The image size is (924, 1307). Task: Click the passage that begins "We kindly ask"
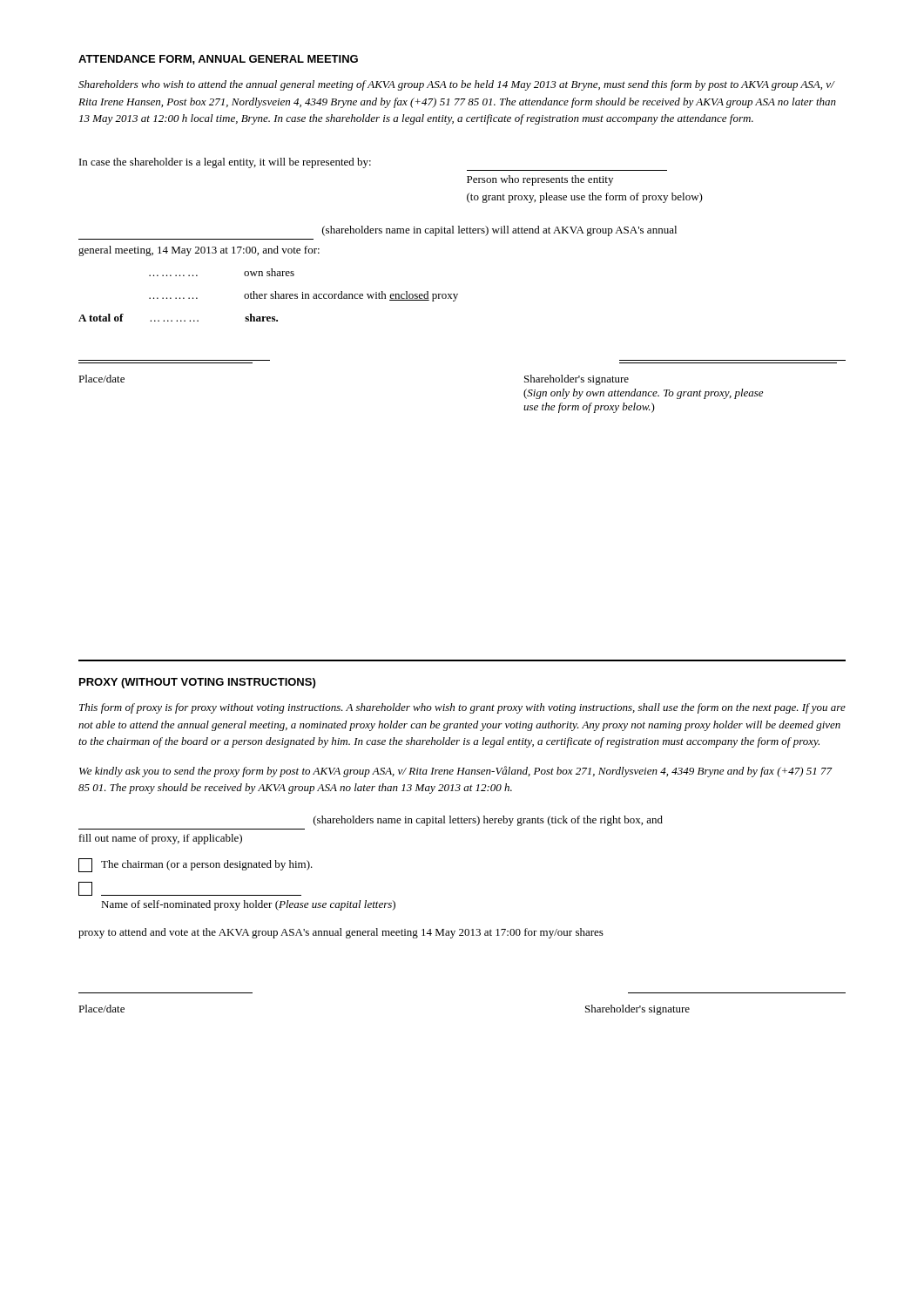click(455, 779)
